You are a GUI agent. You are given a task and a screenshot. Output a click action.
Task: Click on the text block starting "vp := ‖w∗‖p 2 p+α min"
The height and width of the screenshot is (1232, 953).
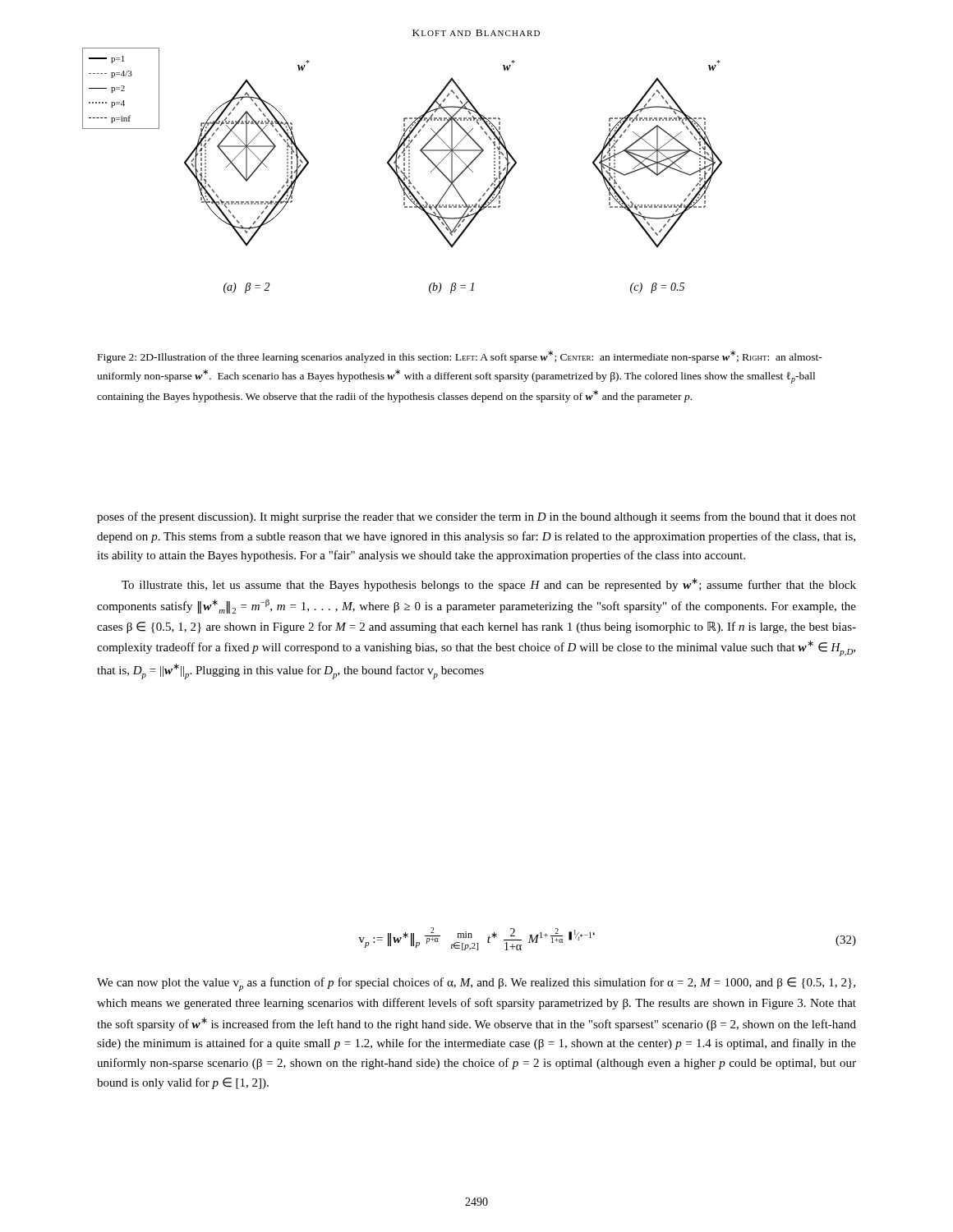(463, 938)
